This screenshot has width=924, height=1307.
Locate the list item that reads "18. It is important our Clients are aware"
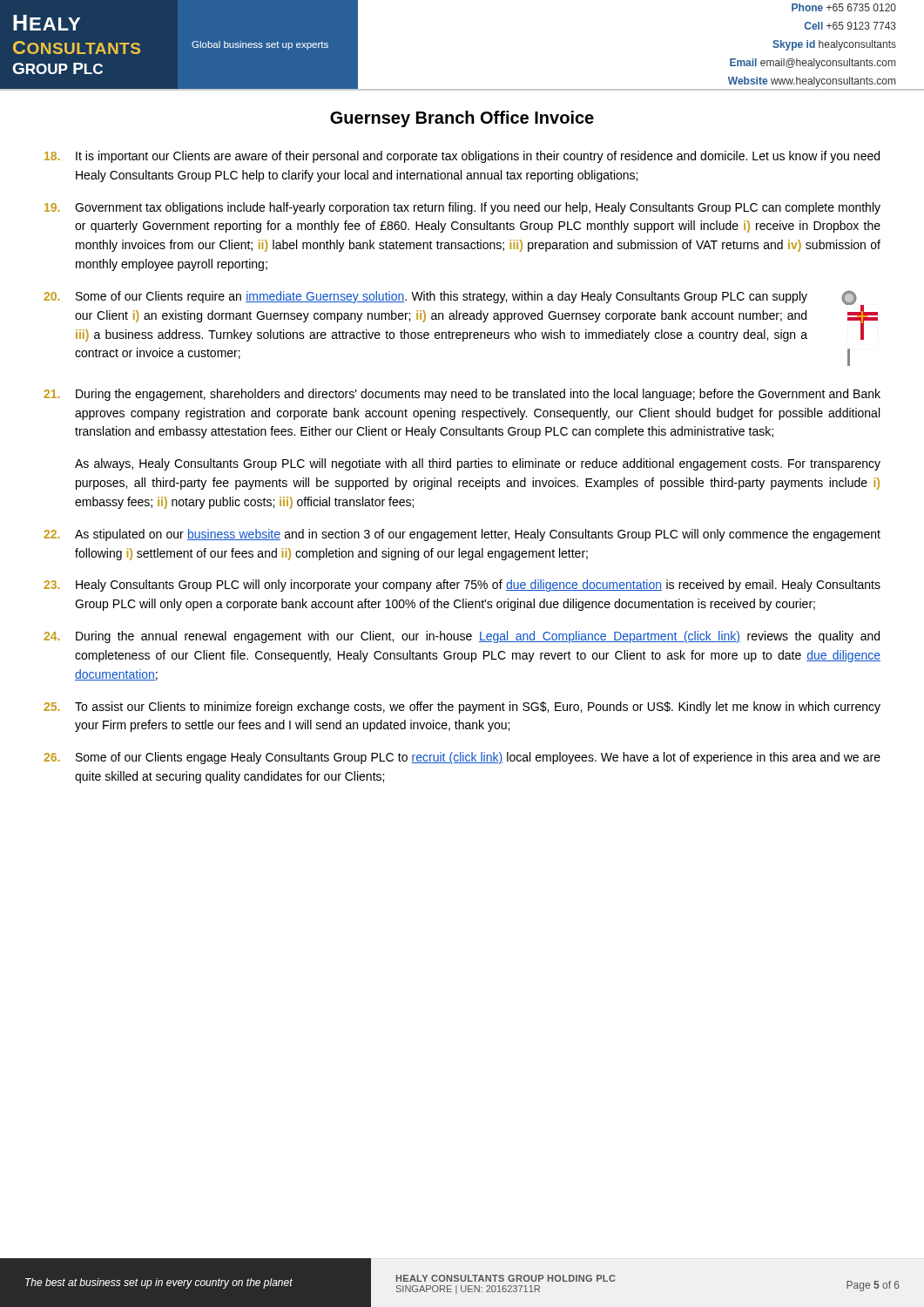coord(462,166)
